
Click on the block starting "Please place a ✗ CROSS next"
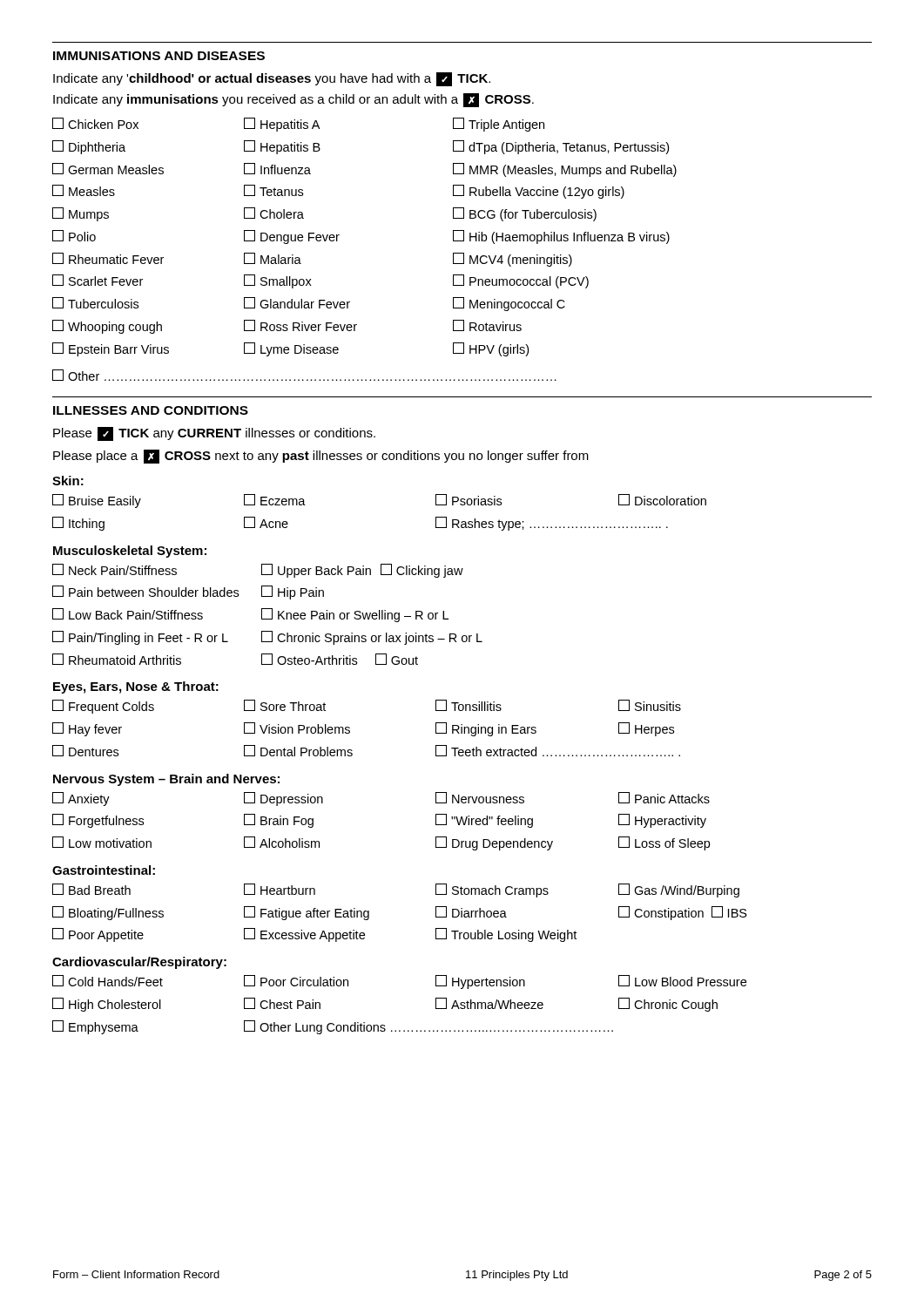321,455
